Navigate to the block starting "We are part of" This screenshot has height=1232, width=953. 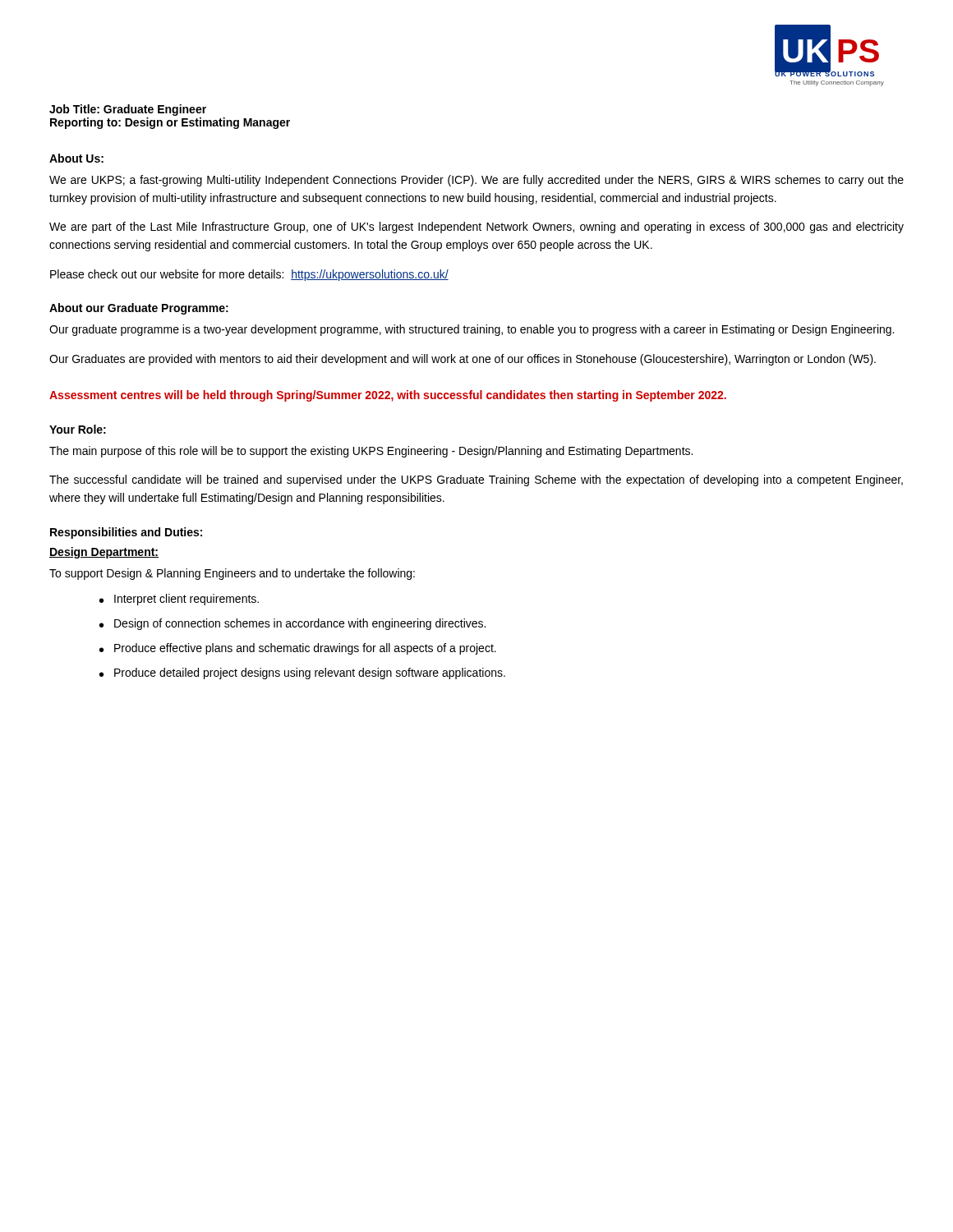[x=476, y=236]
